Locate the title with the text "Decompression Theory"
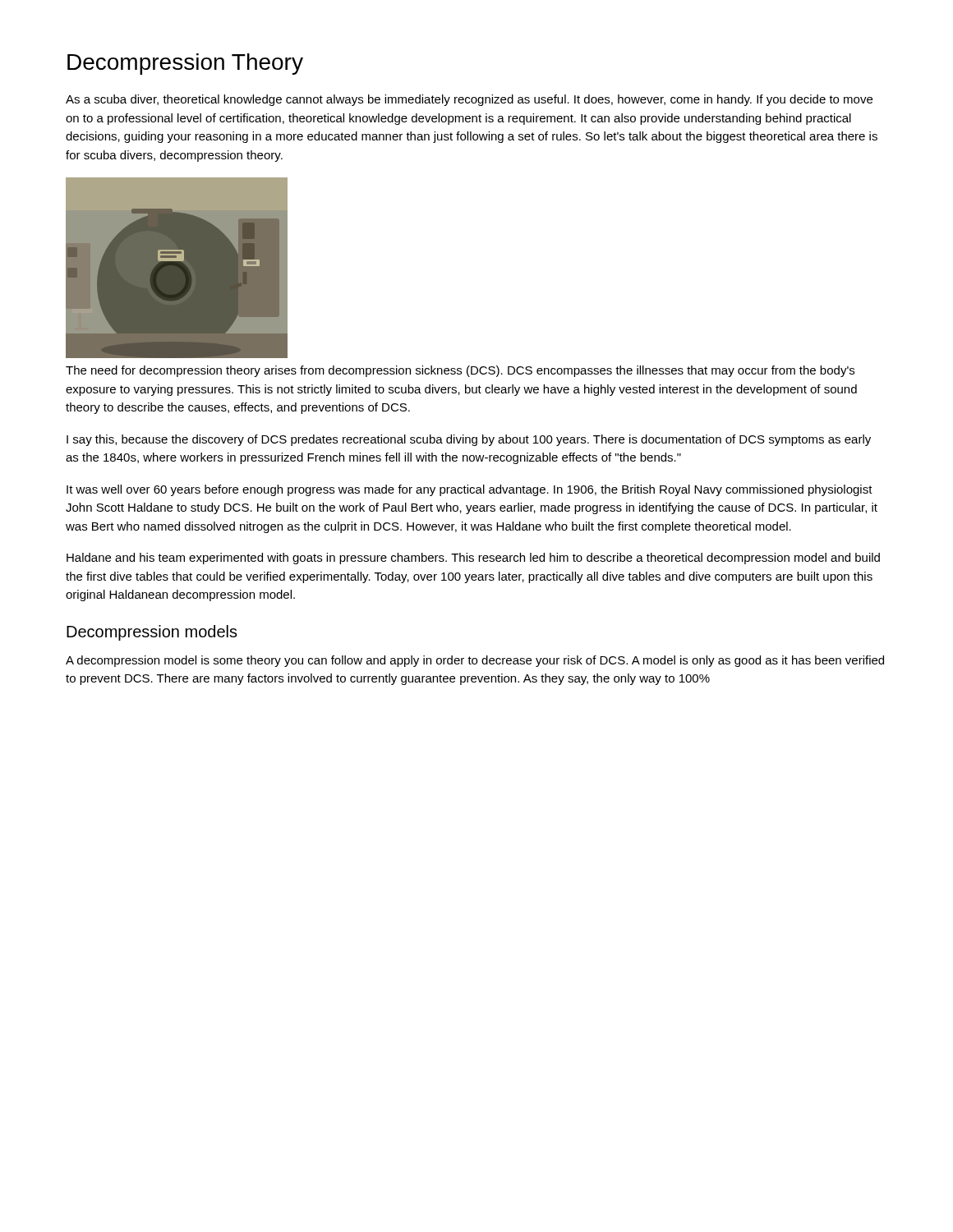This screenshot has width=953, height=1232. 185,64
